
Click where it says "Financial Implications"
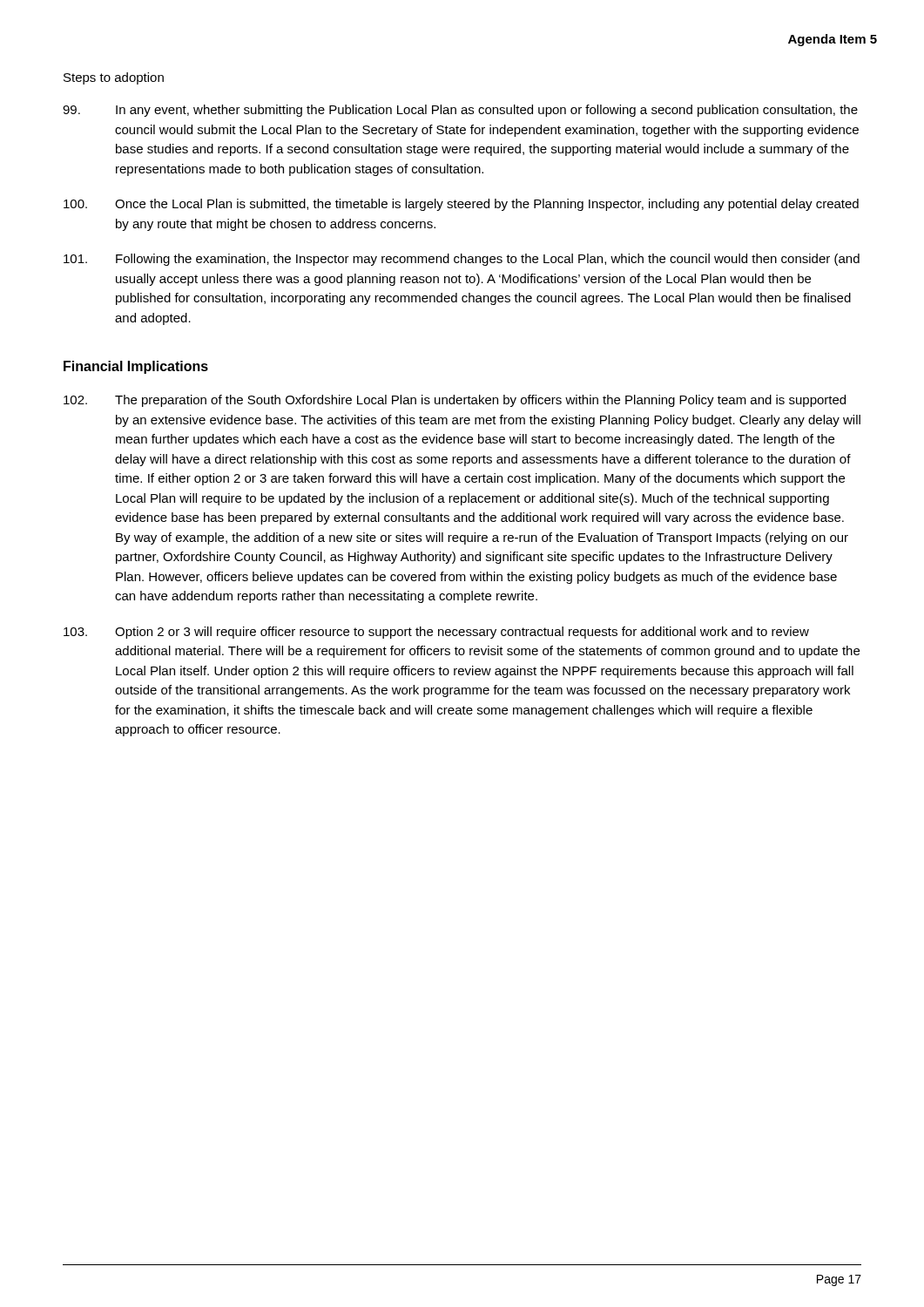(136, 366)
